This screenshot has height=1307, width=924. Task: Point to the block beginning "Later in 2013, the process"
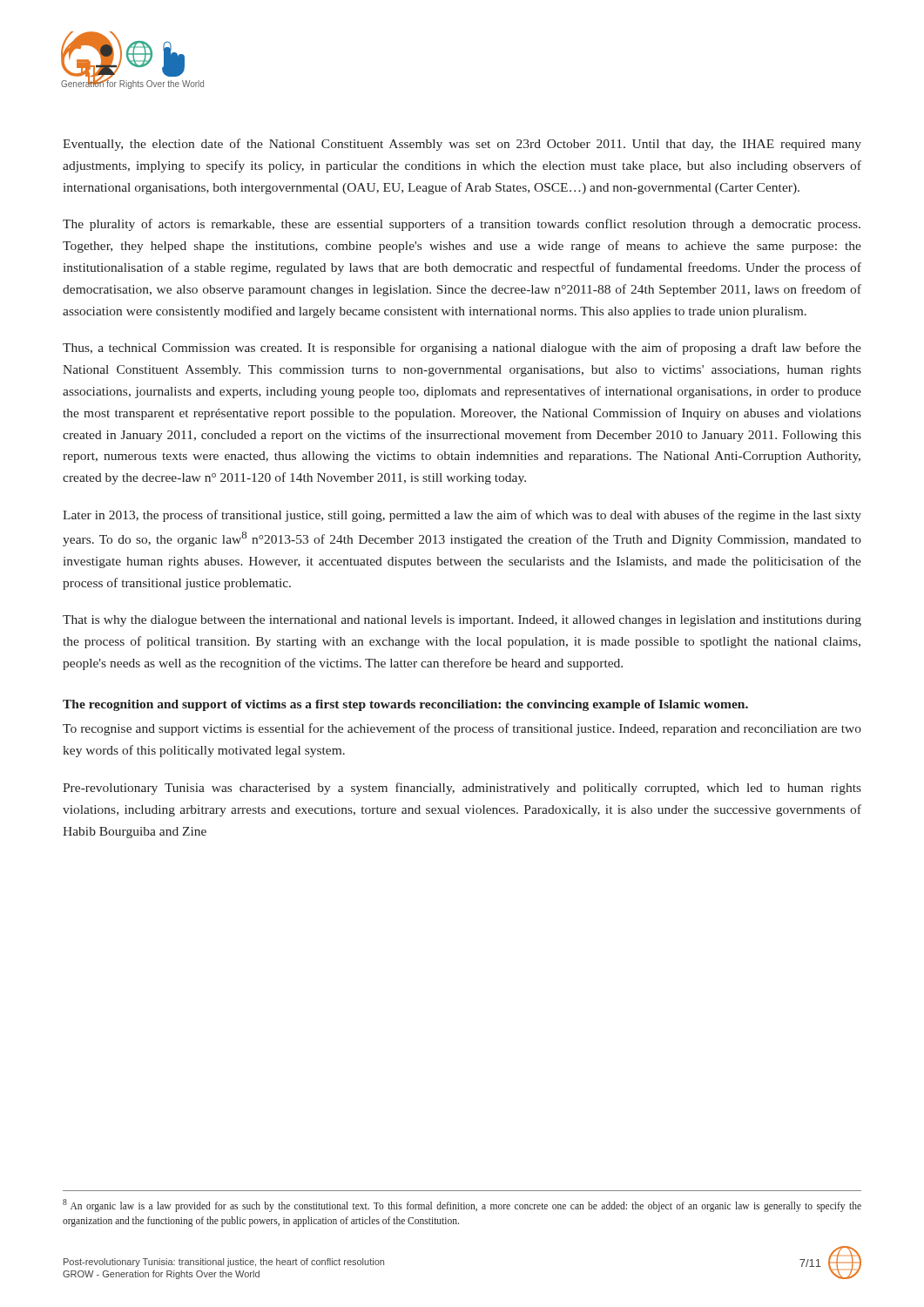(x=462, y=548)
